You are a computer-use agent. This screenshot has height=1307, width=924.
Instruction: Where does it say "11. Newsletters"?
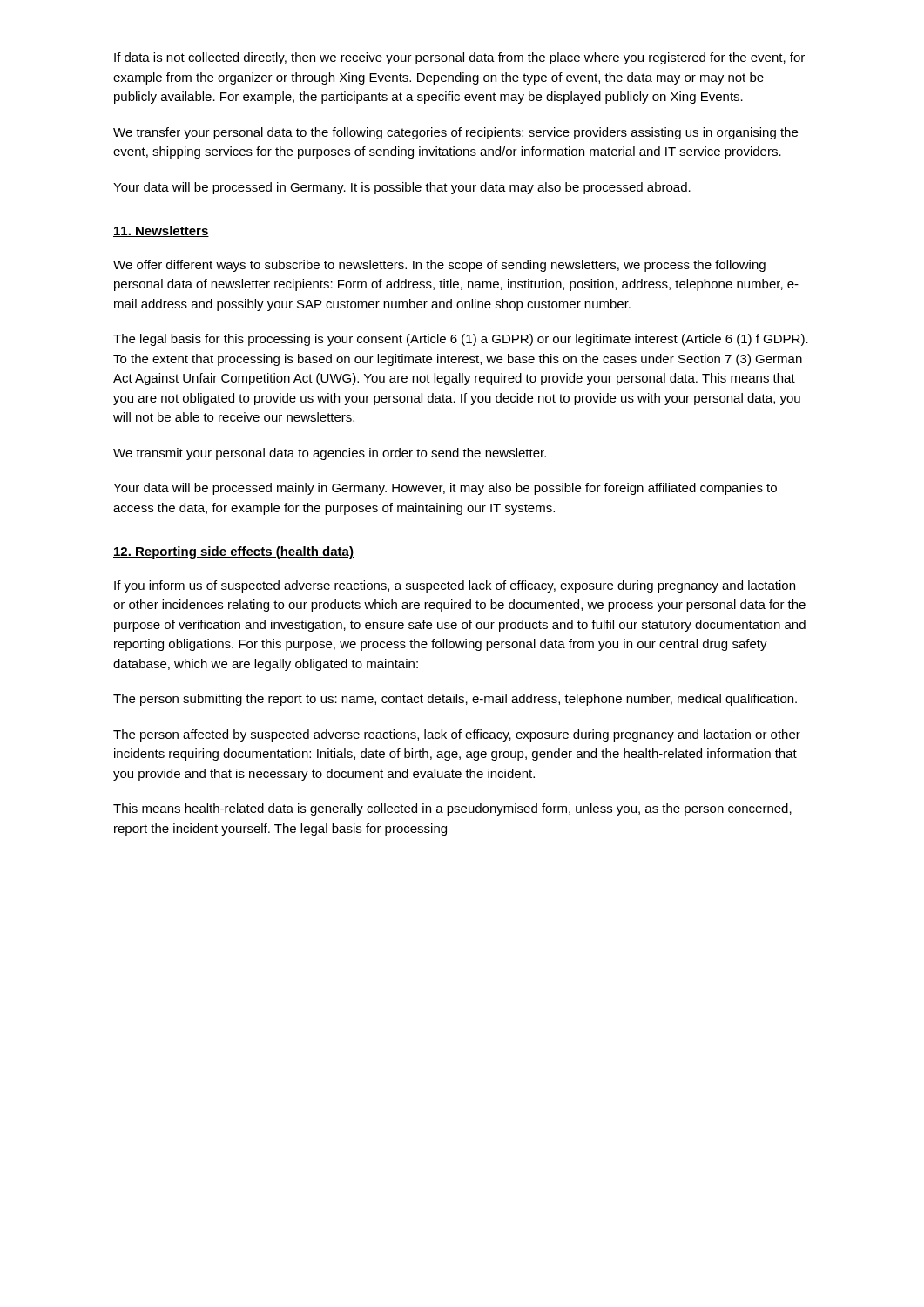point(161,230)
